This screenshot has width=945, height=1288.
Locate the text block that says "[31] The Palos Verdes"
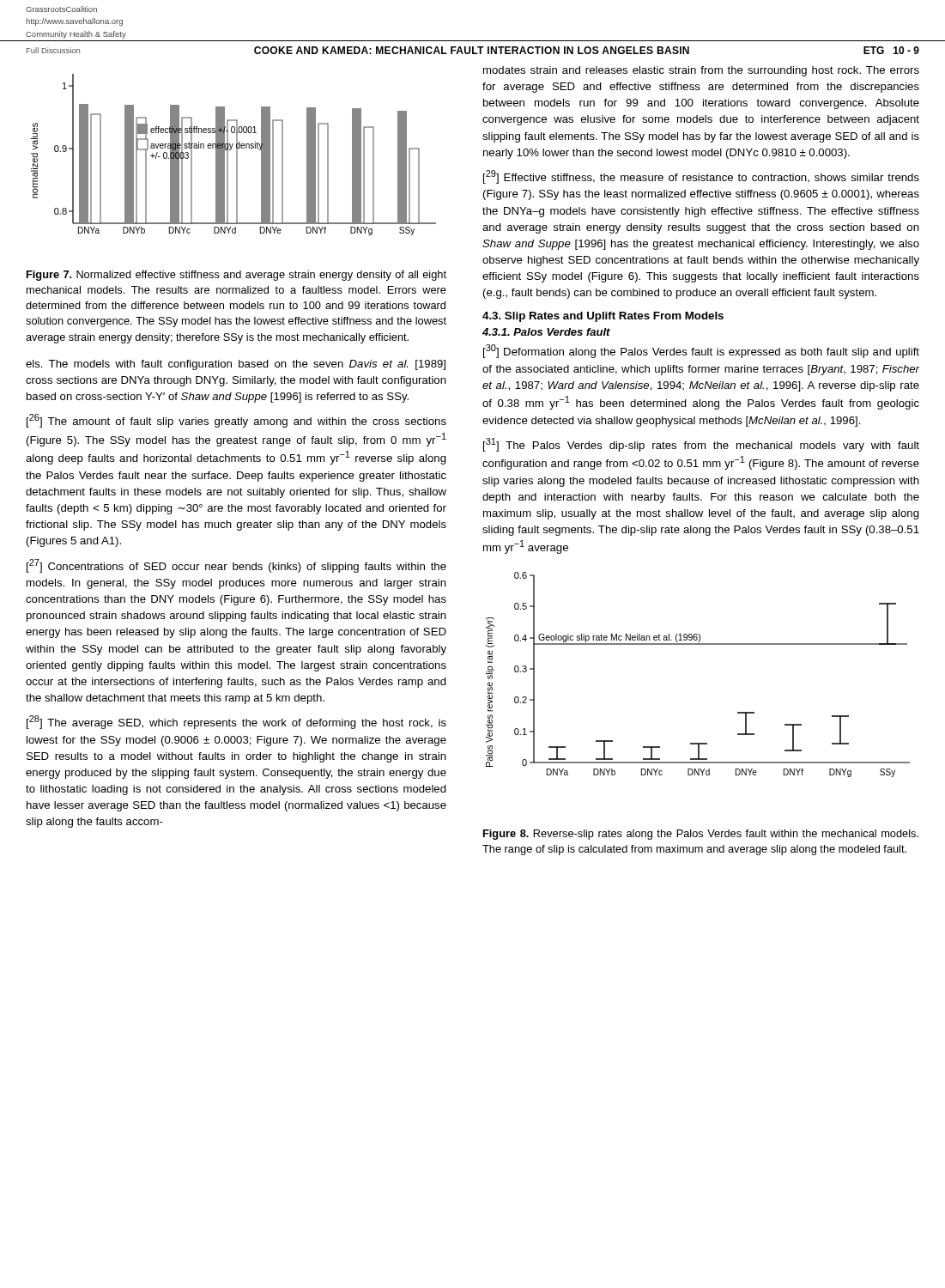pyautogui.click(x=701, y=496)
